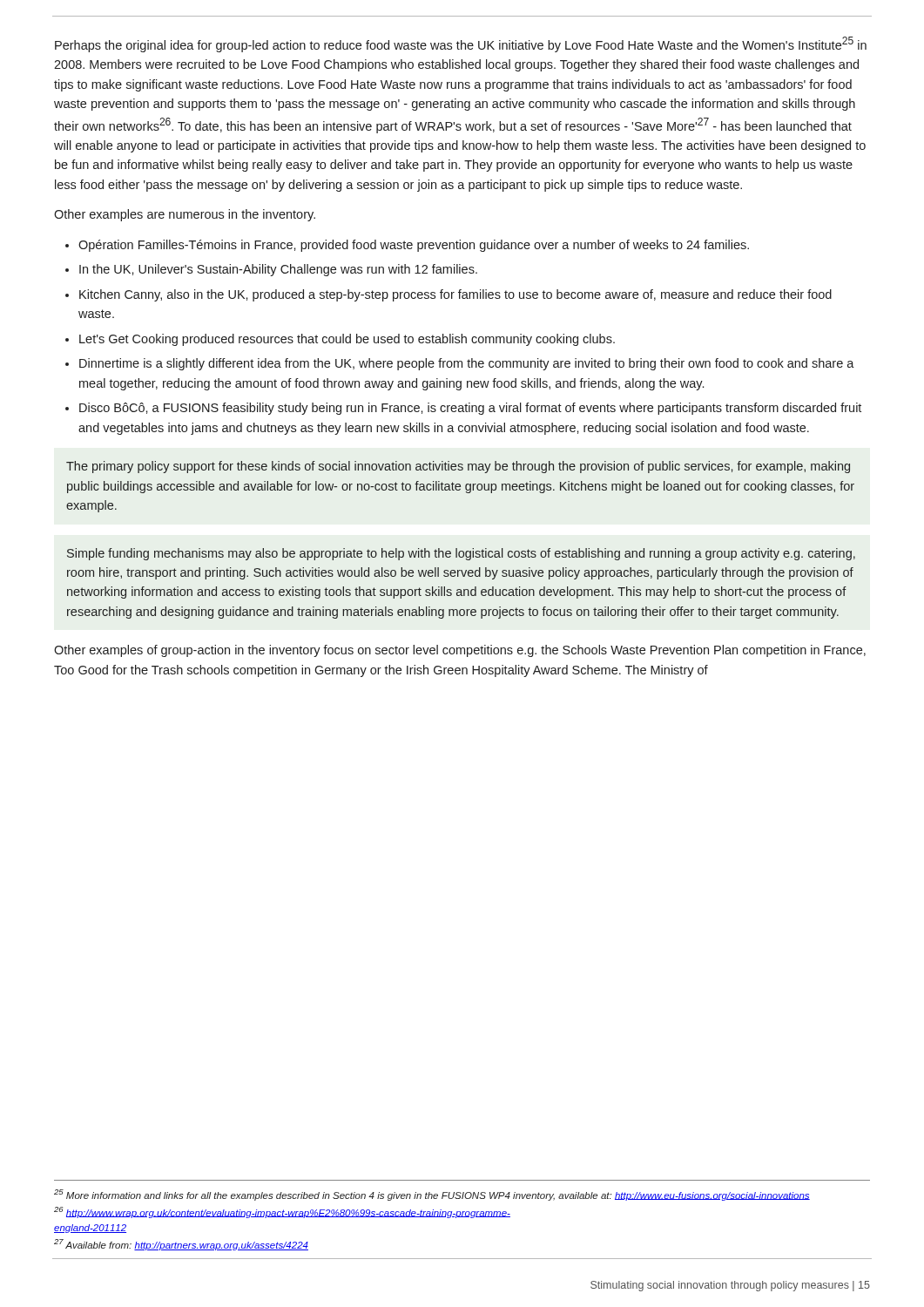Image resolution: width=924 pixels, height=1307 pixels.
Task: Point to the block beginning "In the UK, Unilever's Sustain-Ability Challenge was"
Action: [278, 270]
